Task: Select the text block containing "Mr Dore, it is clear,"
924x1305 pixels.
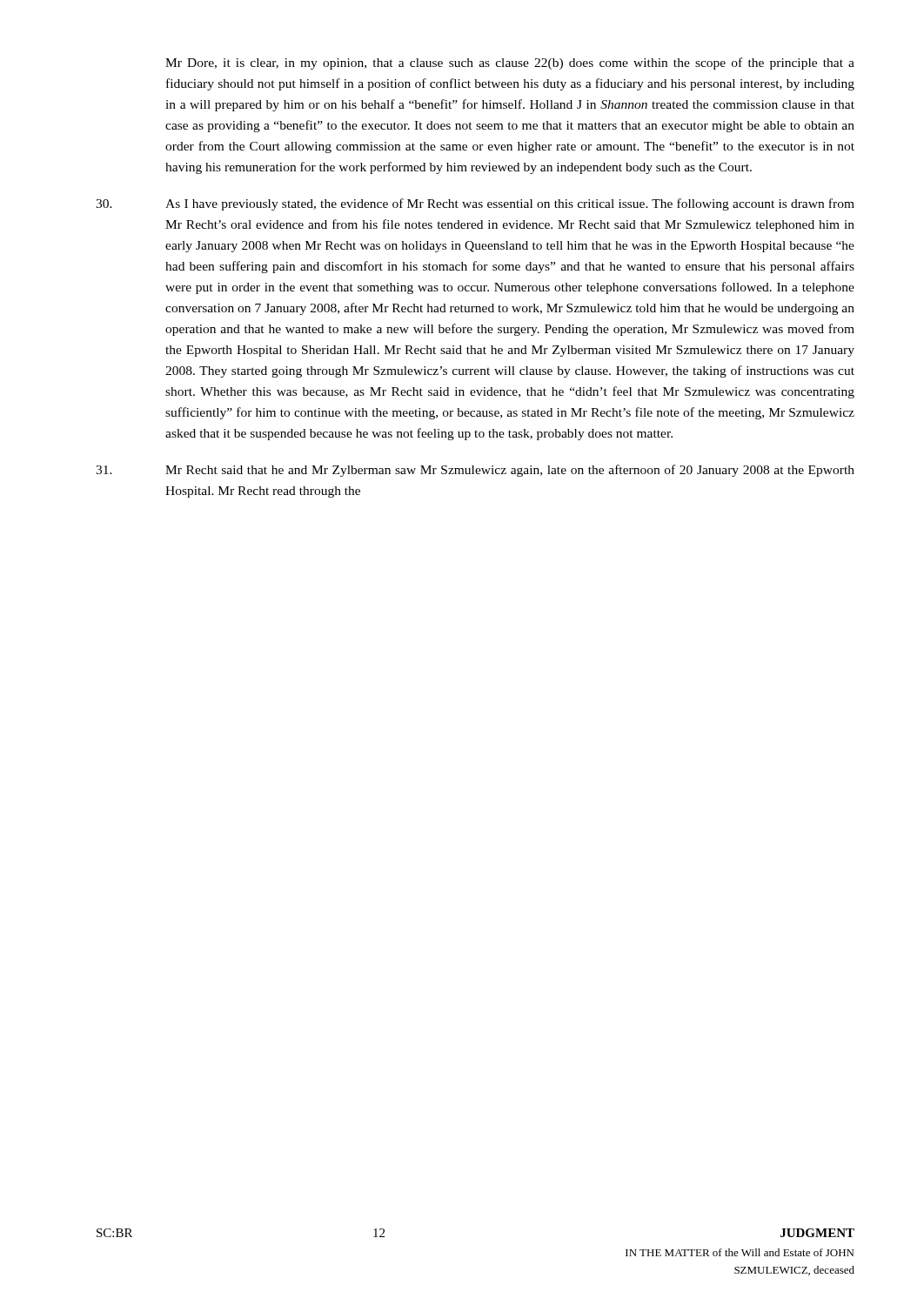Action: pyautogui.click(x=510, y=114)
